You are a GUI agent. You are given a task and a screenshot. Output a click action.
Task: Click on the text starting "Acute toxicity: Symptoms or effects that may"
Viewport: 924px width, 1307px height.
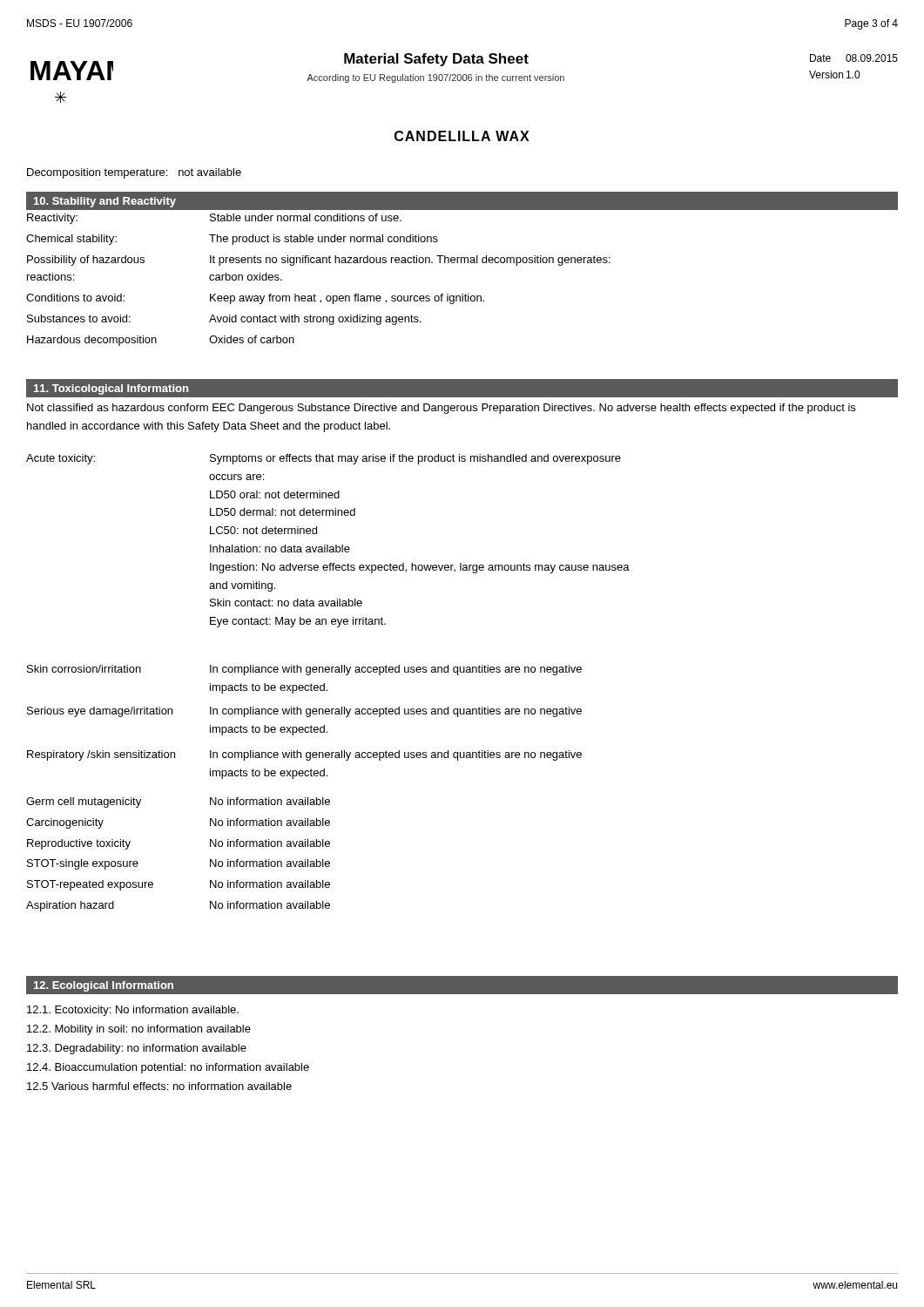click(x=324, y=459)
